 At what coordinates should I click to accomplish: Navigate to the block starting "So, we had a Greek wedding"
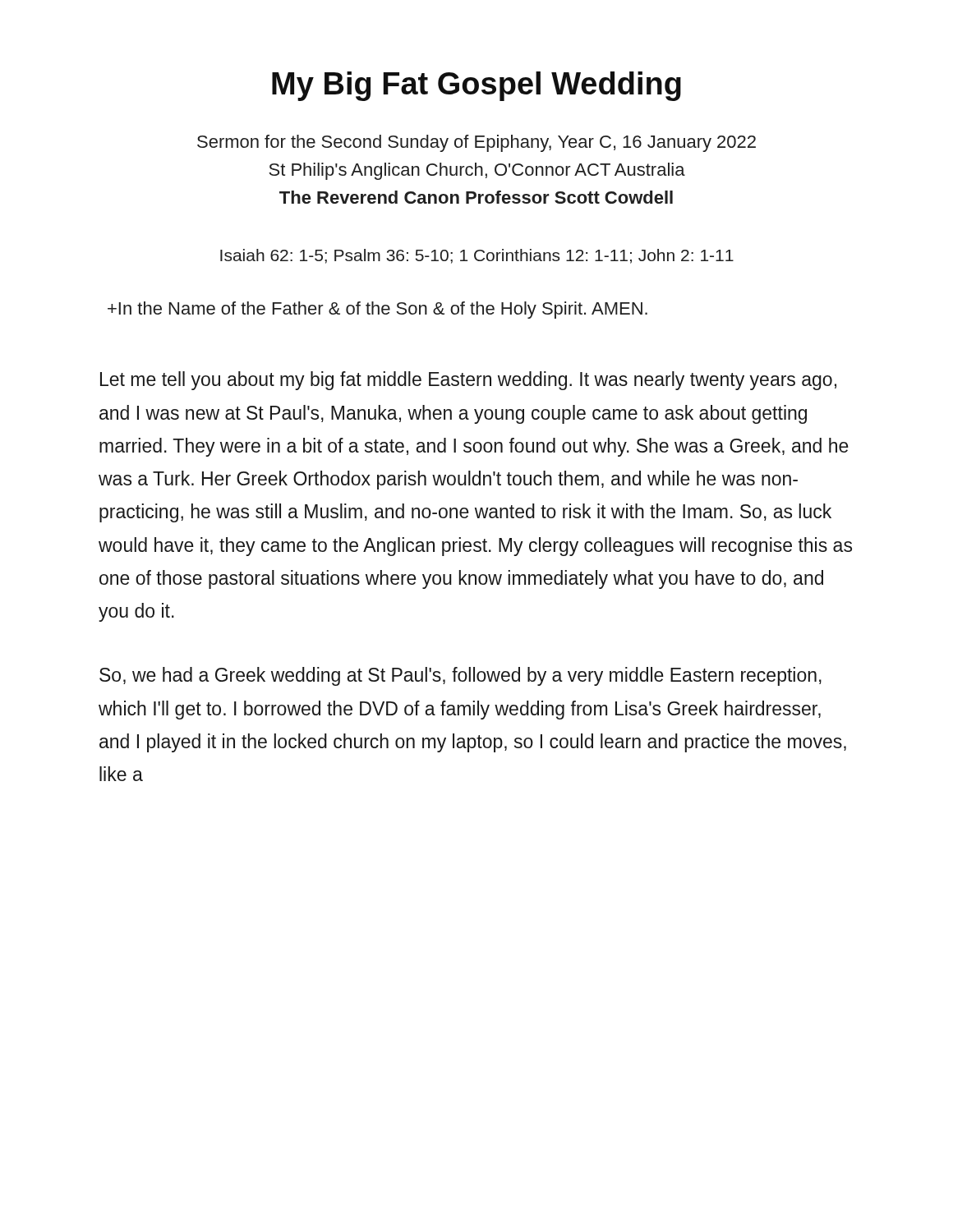pos(473,725)
